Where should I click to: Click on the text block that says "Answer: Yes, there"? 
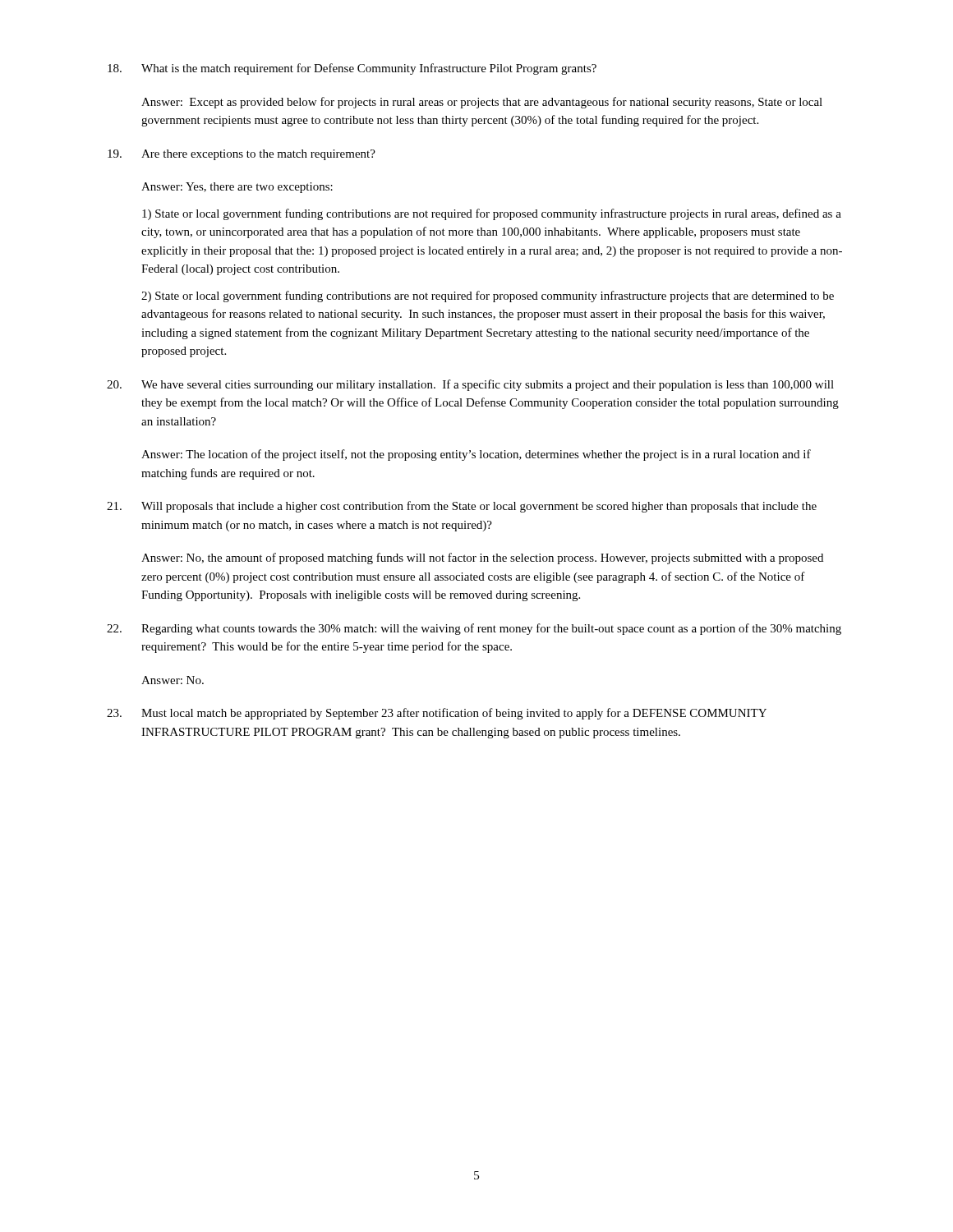[x=237, y=188]
